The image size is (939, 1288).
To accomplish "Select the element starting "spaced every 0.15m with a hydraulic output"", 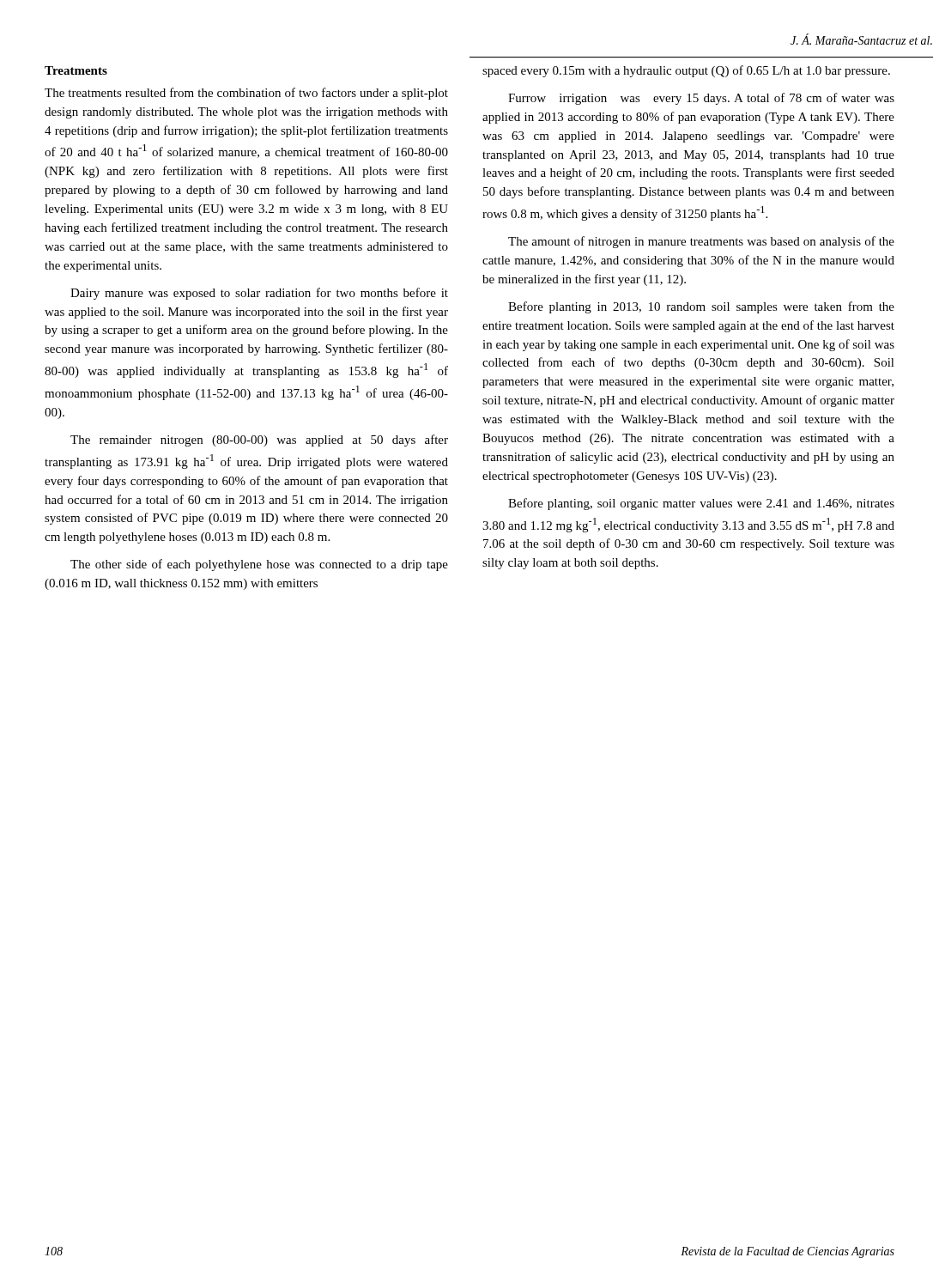I will pos(687,70).
